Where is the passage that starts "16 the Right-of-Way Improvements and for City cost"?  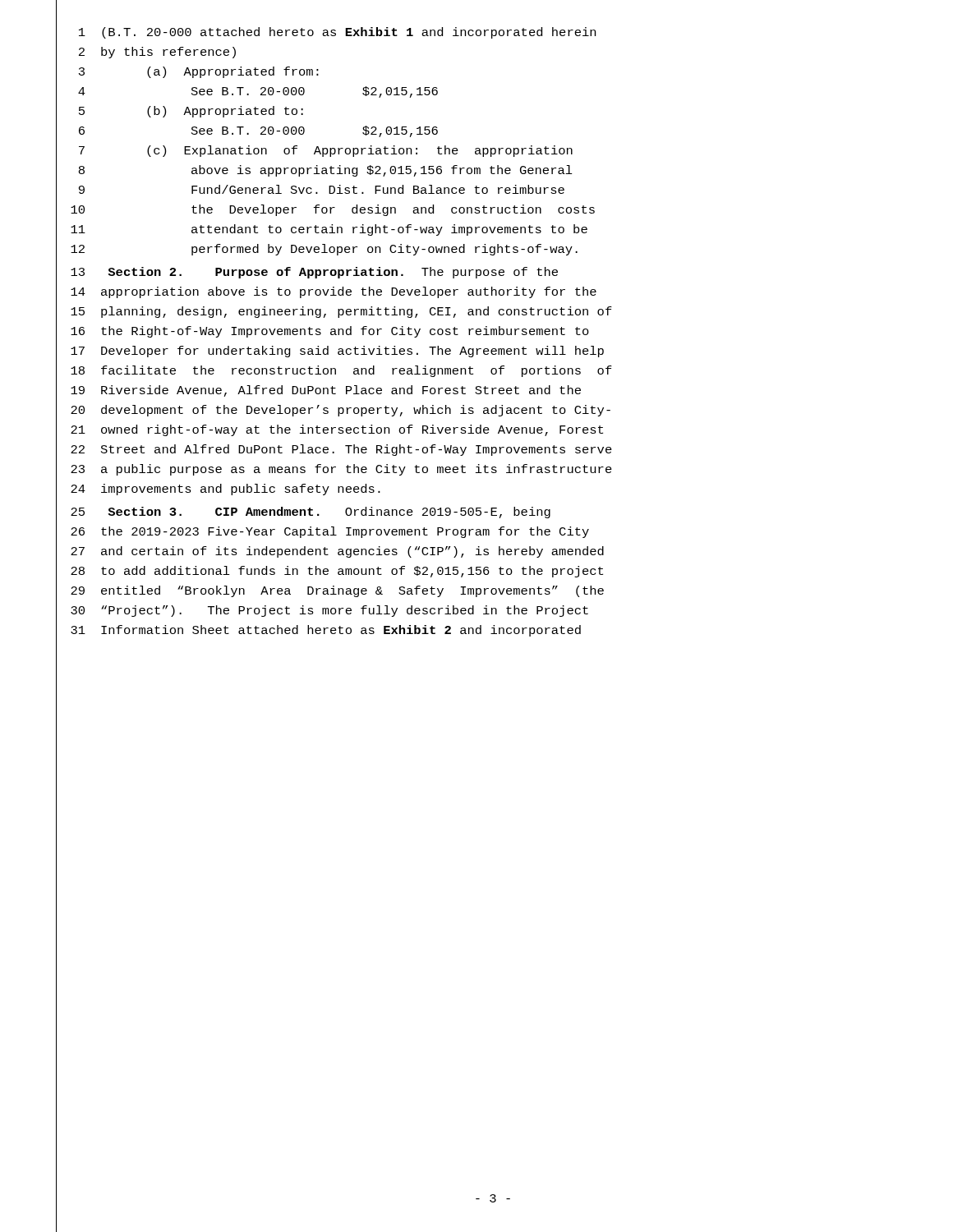[x=493, y=332]
